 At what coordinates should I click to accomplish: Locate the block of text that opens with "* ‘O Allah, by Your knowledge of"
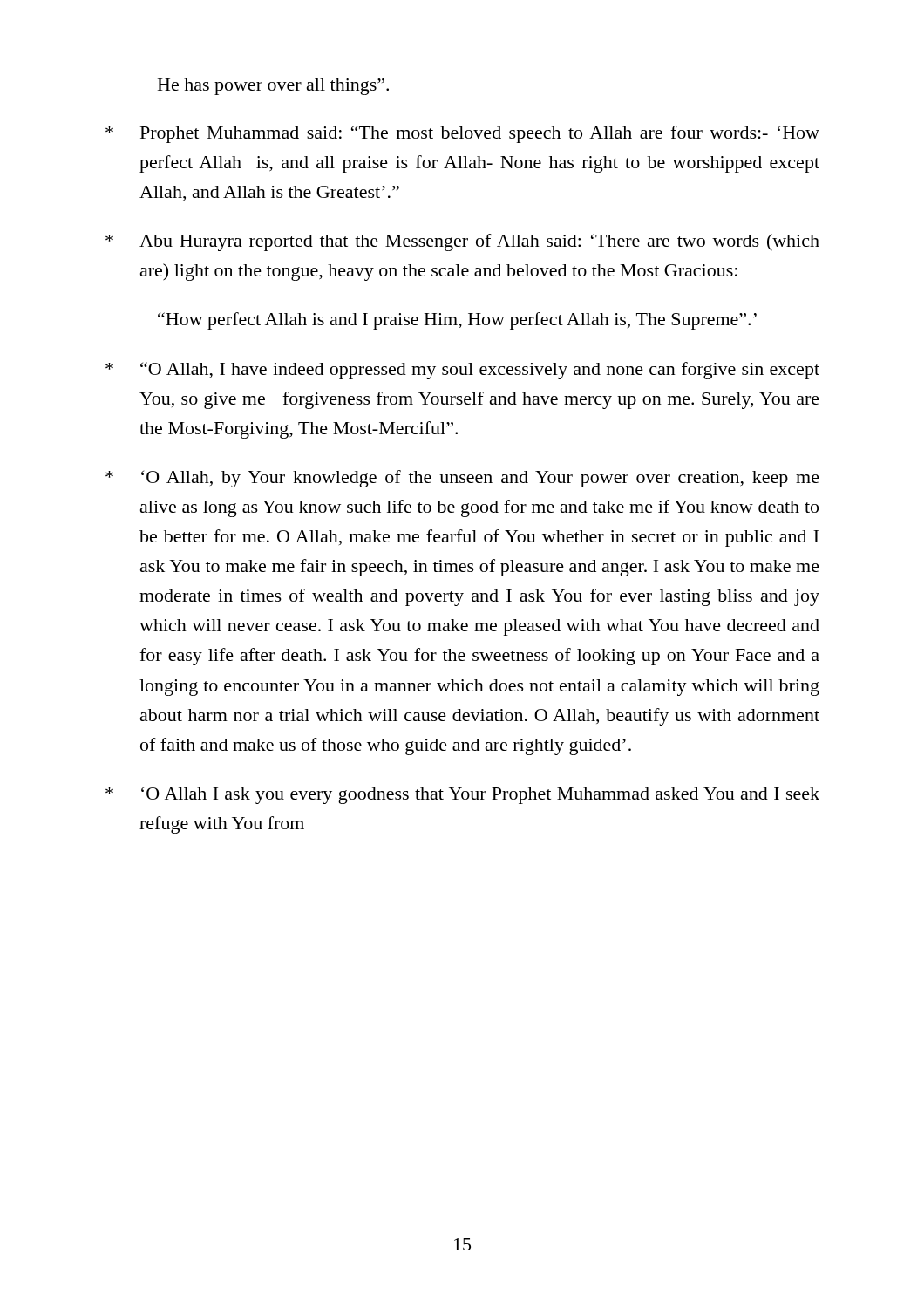point(462,611)
